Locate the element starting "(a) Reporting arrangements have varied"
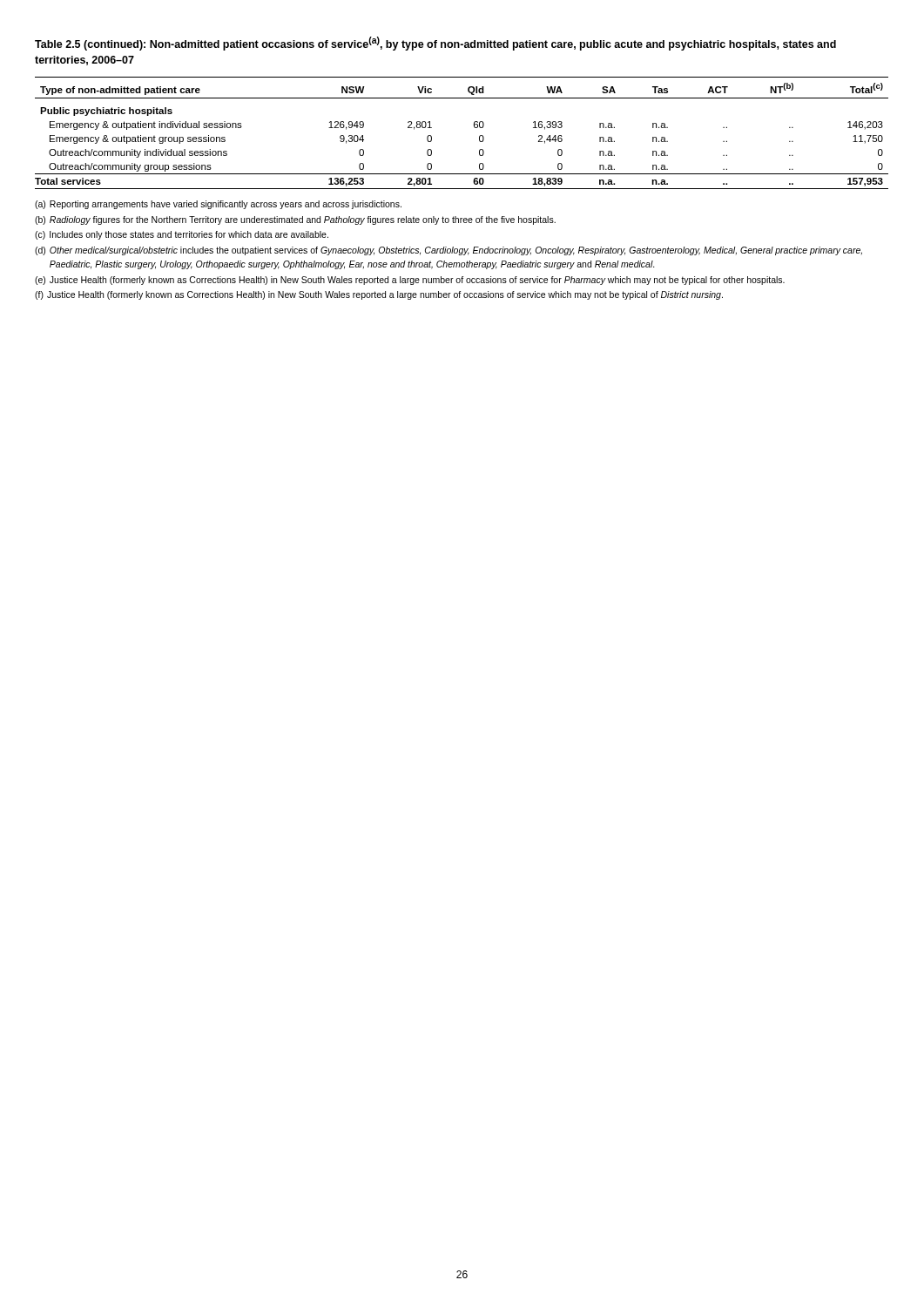 [x=219, y=205]
